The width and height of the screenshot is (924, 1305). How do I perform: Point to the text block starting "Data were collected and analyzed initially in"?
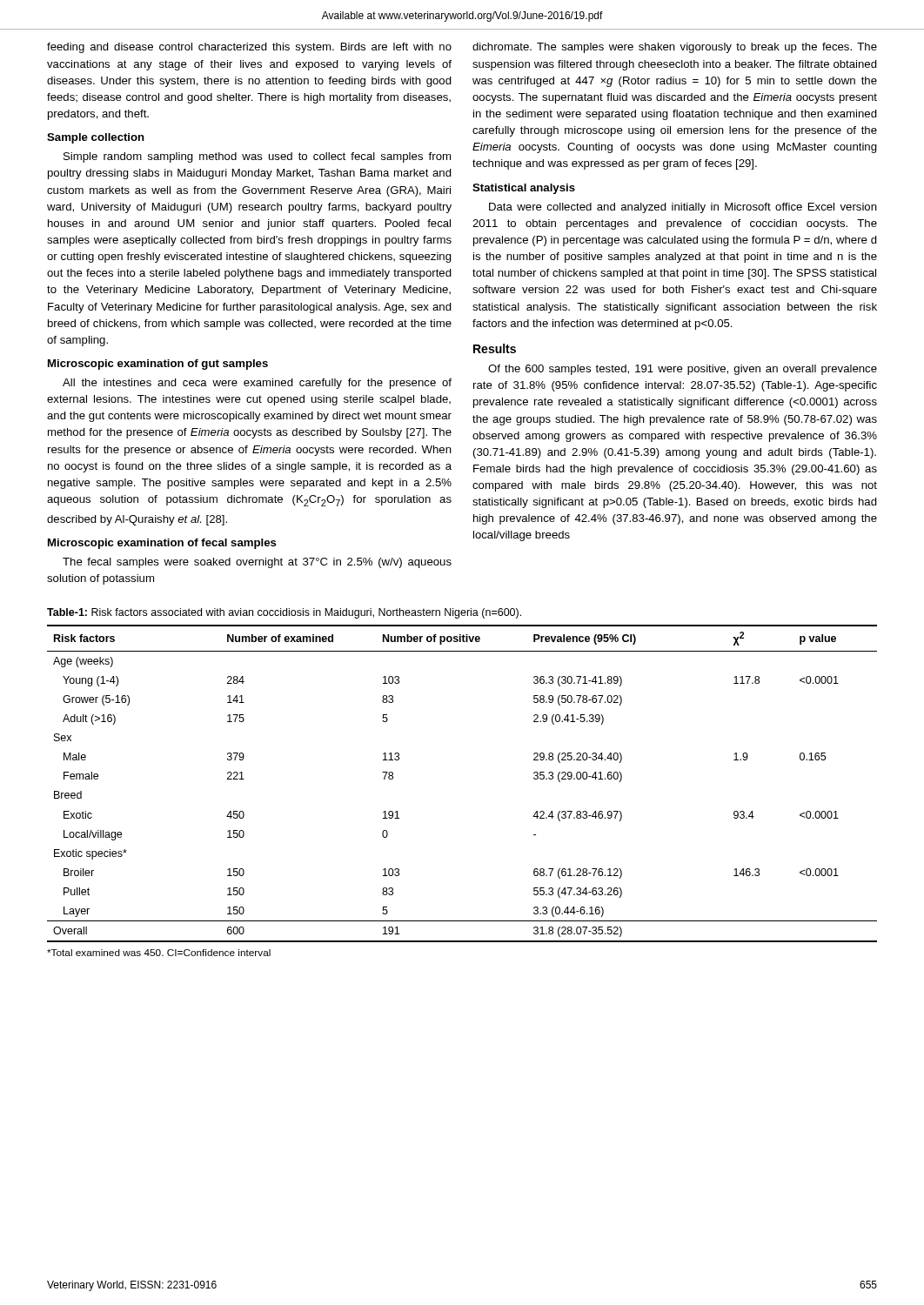click(675, 265)
